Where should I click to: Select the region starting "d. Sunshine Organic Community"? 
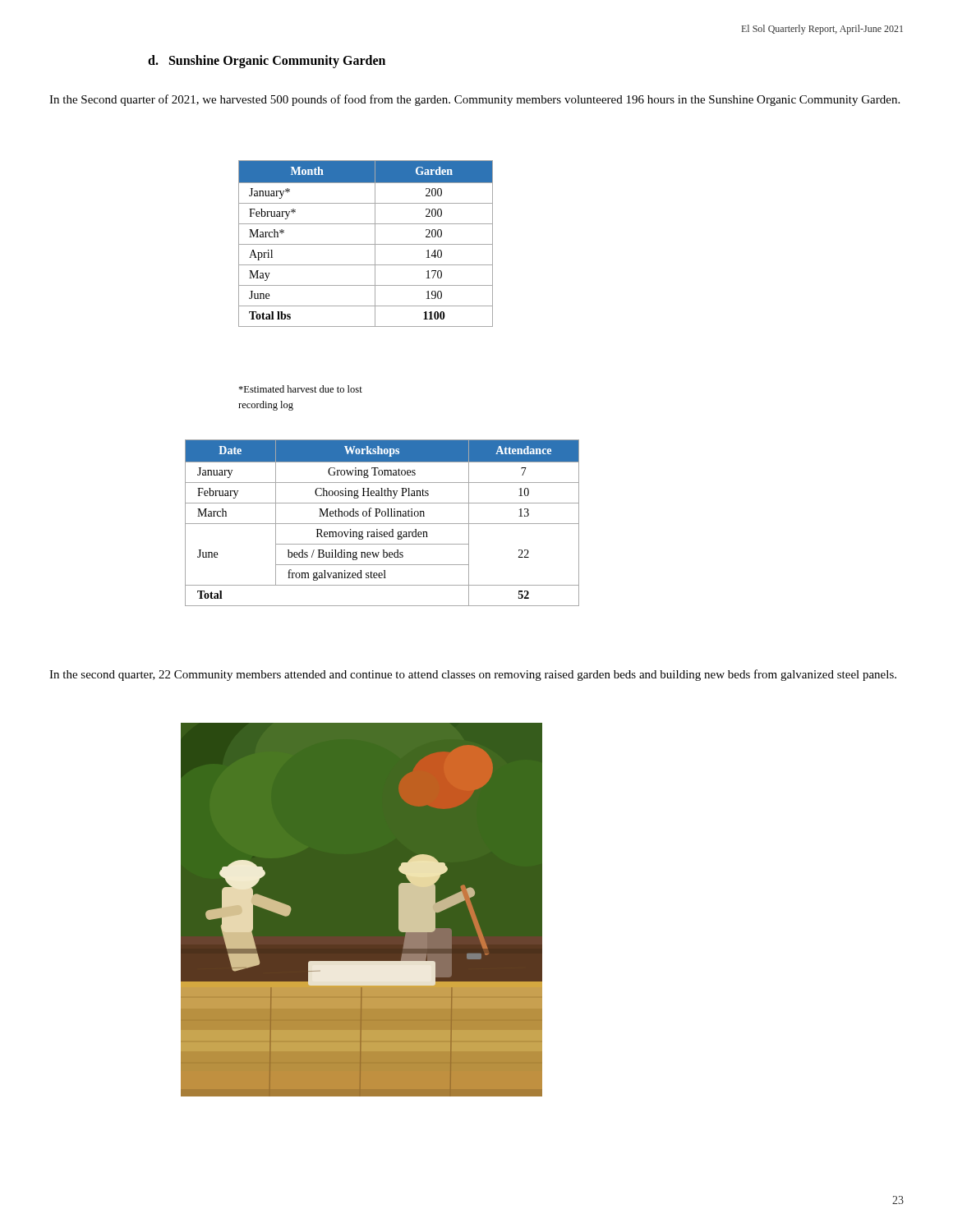tap(267, 60)
